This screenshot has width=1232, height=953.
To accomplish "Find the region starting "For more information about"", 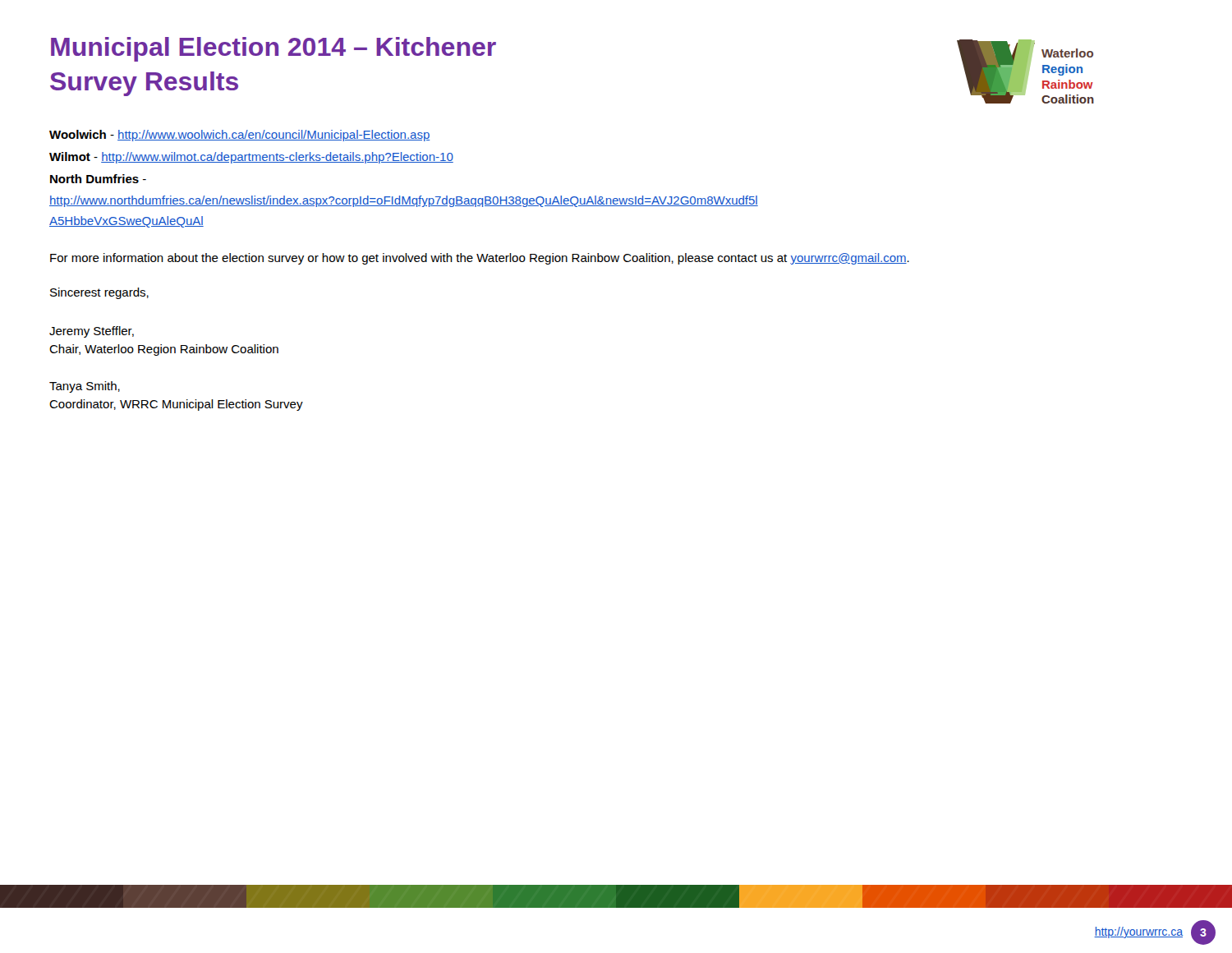I will 480,257.
